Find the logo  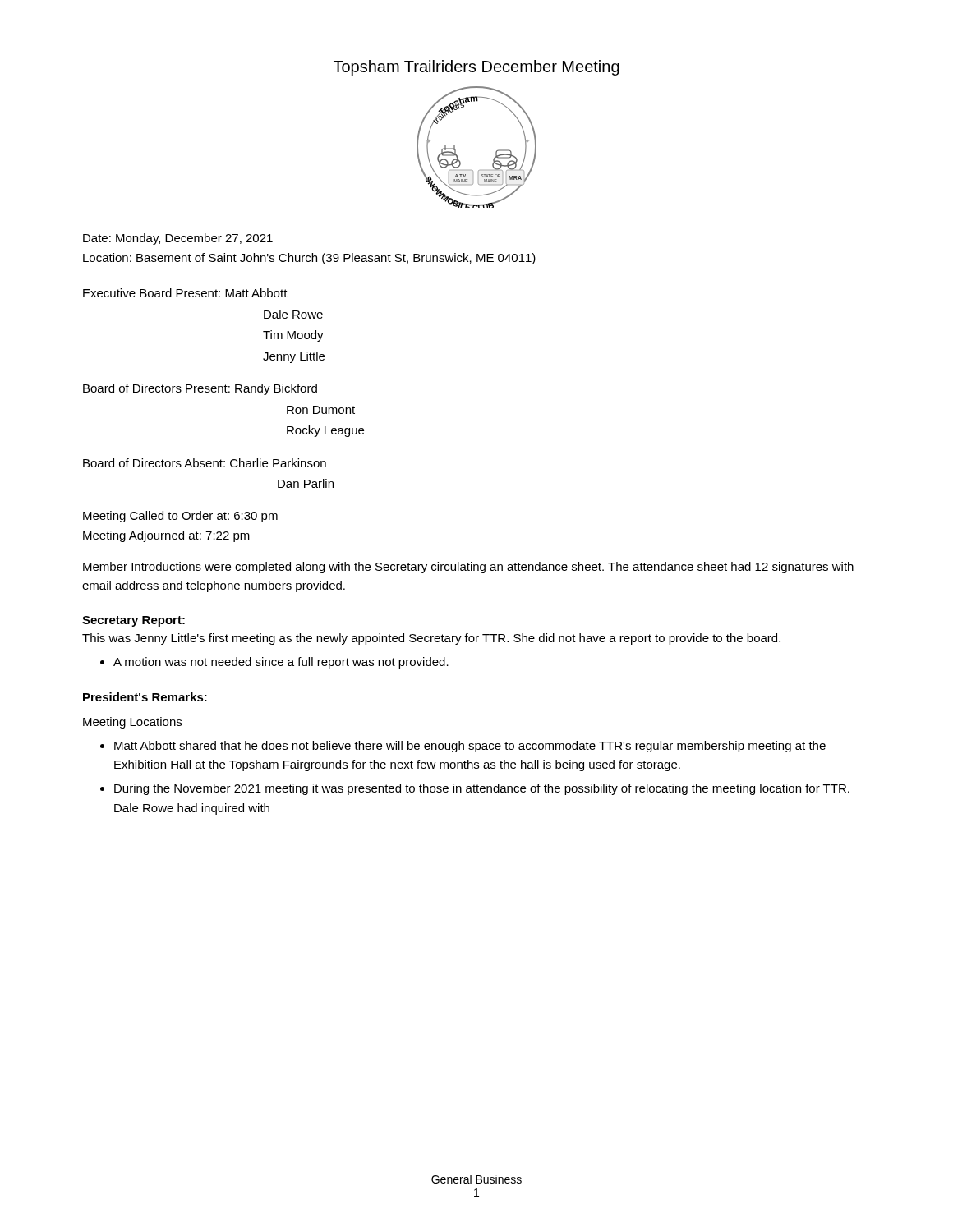pos(476,147)
